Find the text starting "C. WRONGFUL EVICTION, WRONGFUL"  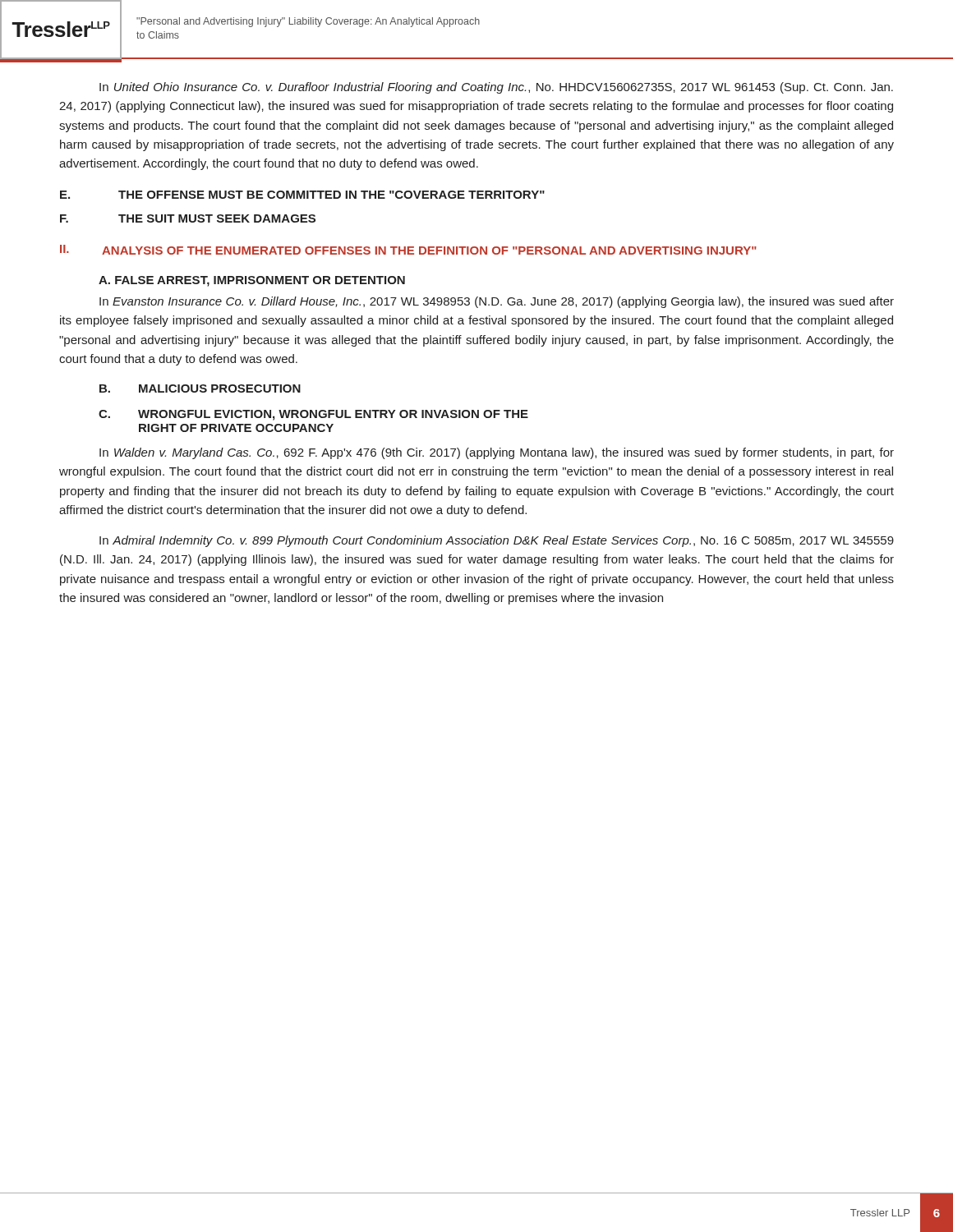click(313, 421)
